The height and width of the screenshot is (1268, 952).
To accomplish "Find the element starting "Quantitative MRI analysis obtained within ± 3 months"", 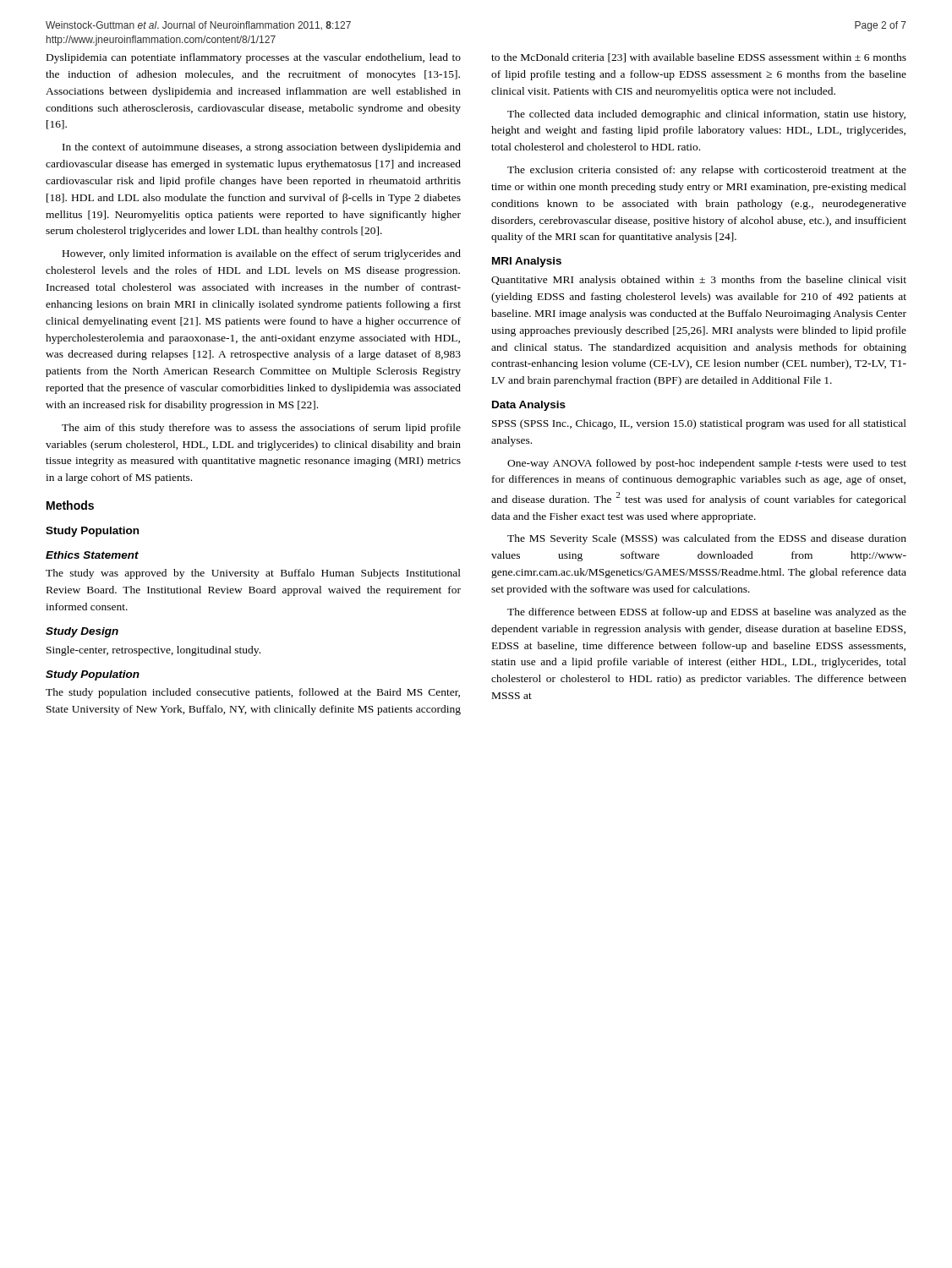I will (x=699, y=330).
